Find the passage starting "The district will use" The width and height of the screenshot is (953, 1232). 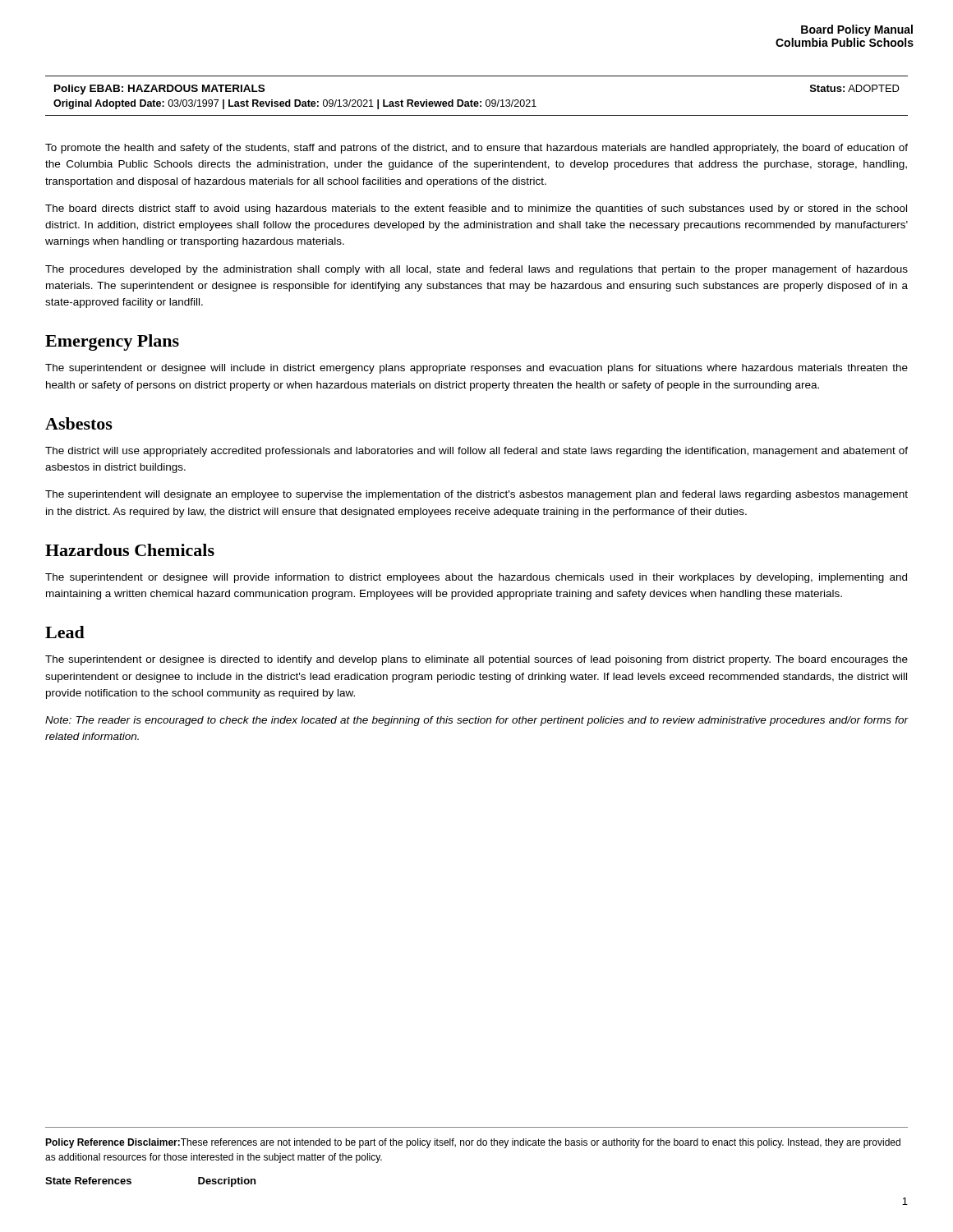click(x=476, y=459)
